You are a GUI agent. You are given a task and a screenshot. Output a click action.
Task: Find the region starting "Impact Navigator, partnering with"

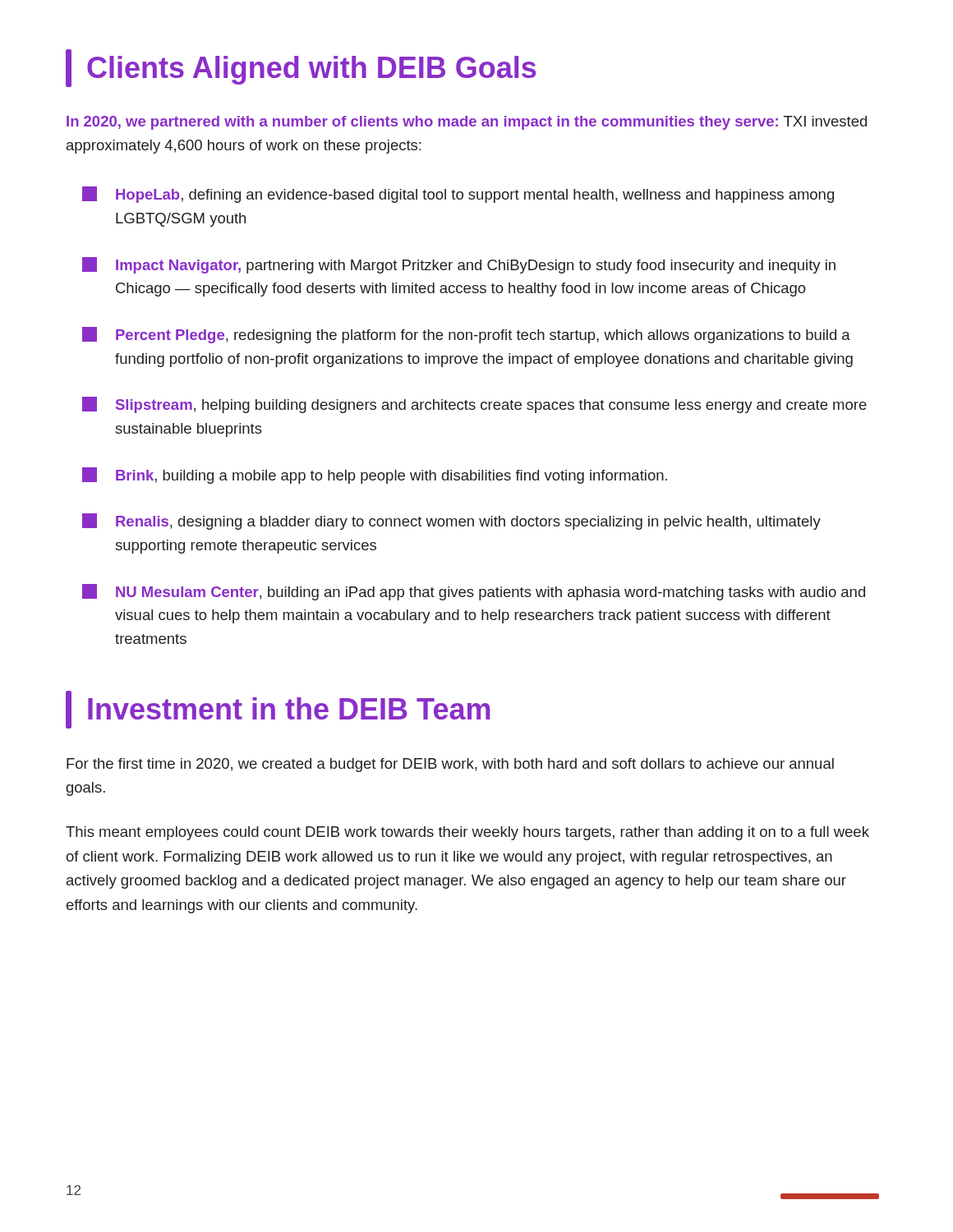pos(481,277)
